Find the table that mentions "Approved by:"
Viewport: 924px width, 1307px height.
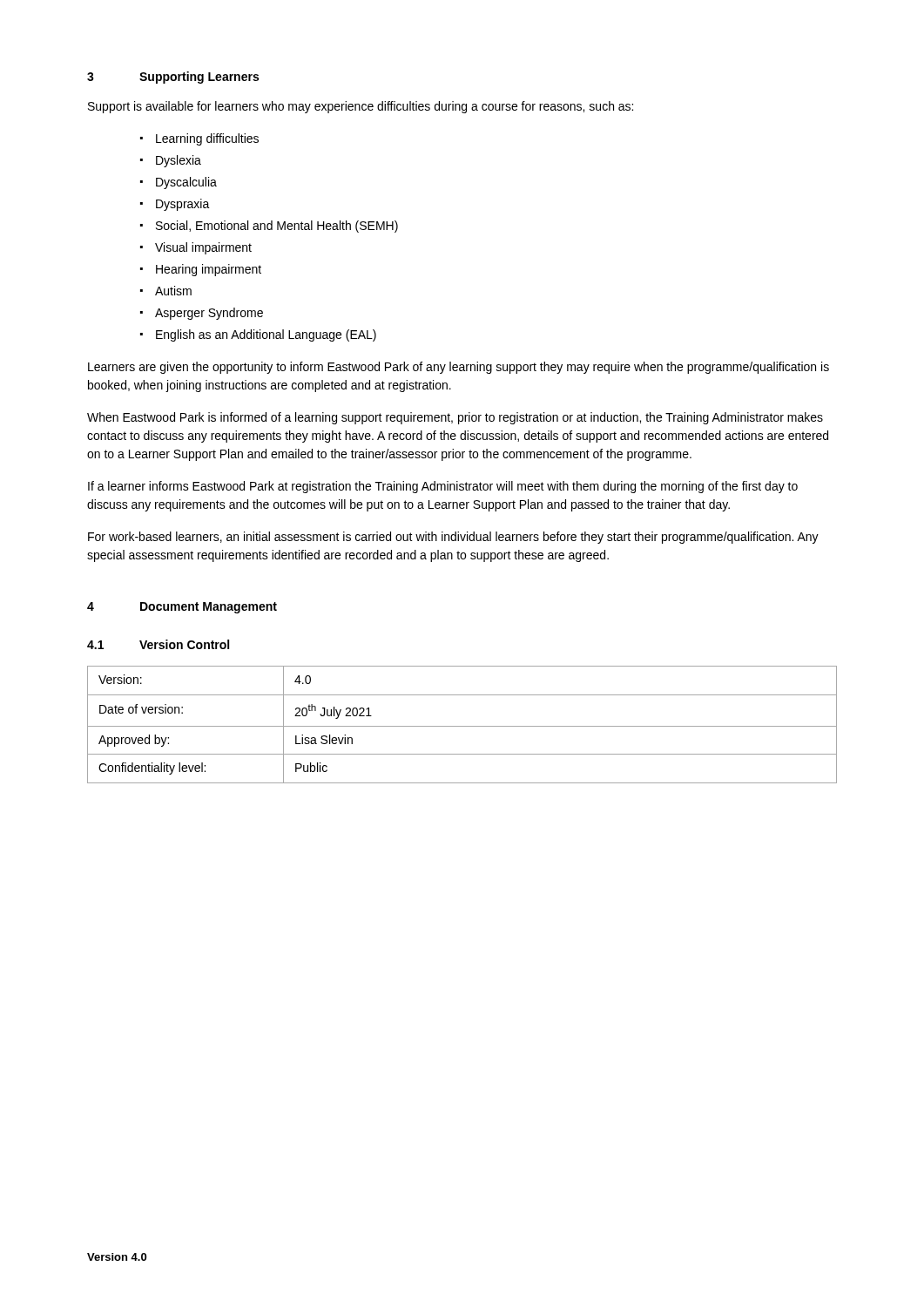click(x=462, y=725)
